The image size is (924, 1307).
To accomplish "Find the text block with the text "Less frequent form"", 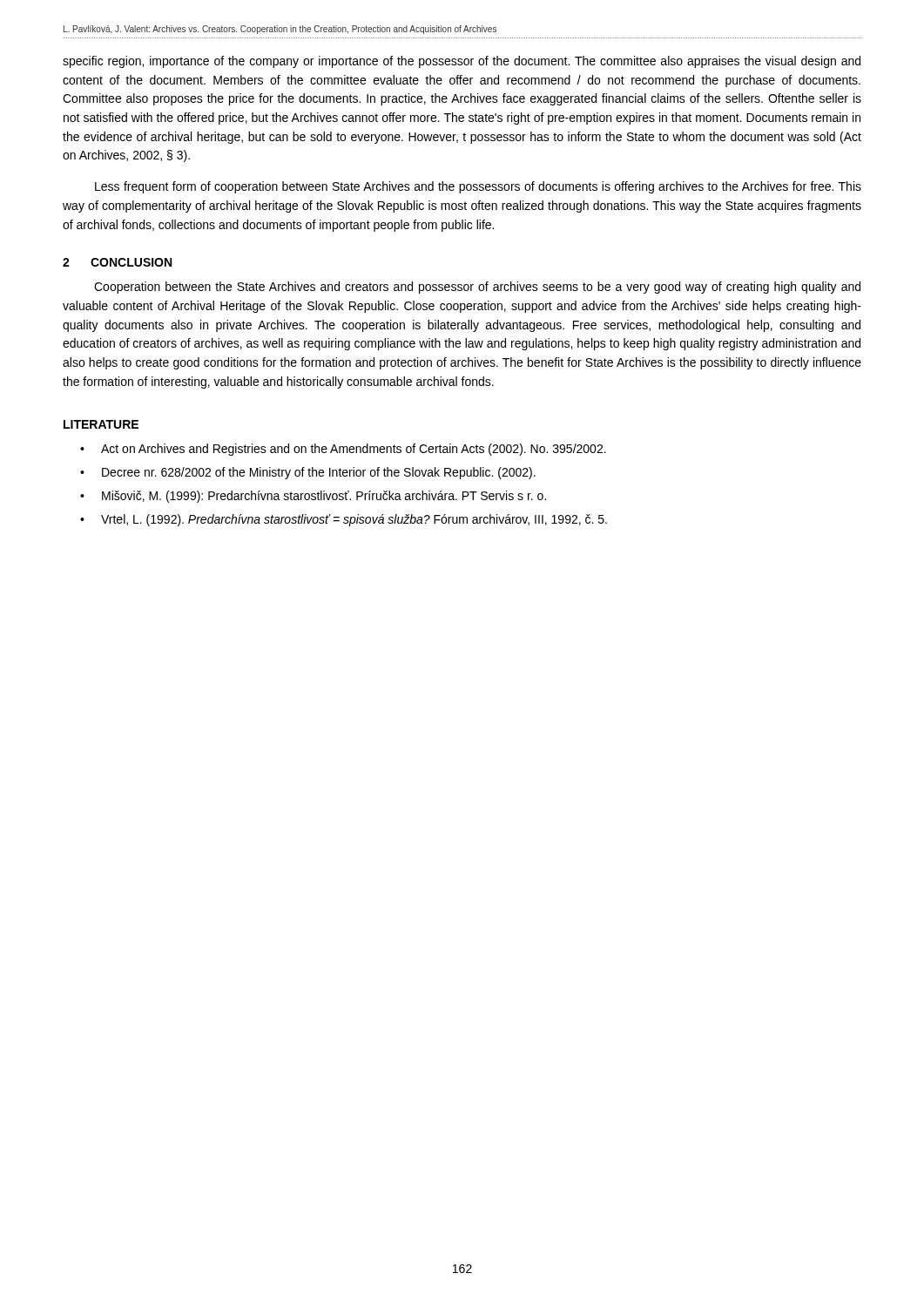I will [x=462, y=206].
